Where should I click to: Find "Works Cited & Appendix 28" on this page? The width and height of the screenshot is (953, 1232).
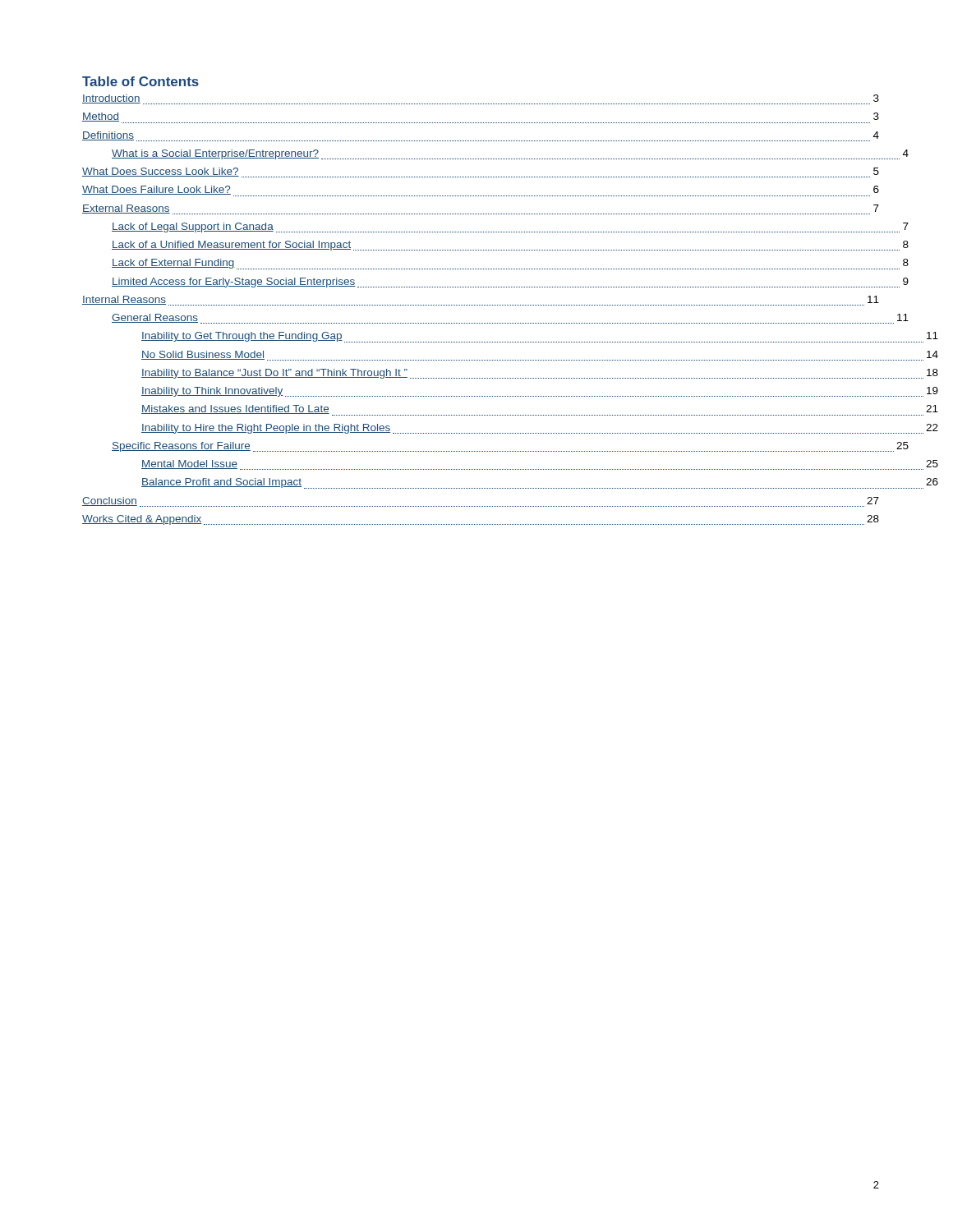click(481, 519)
